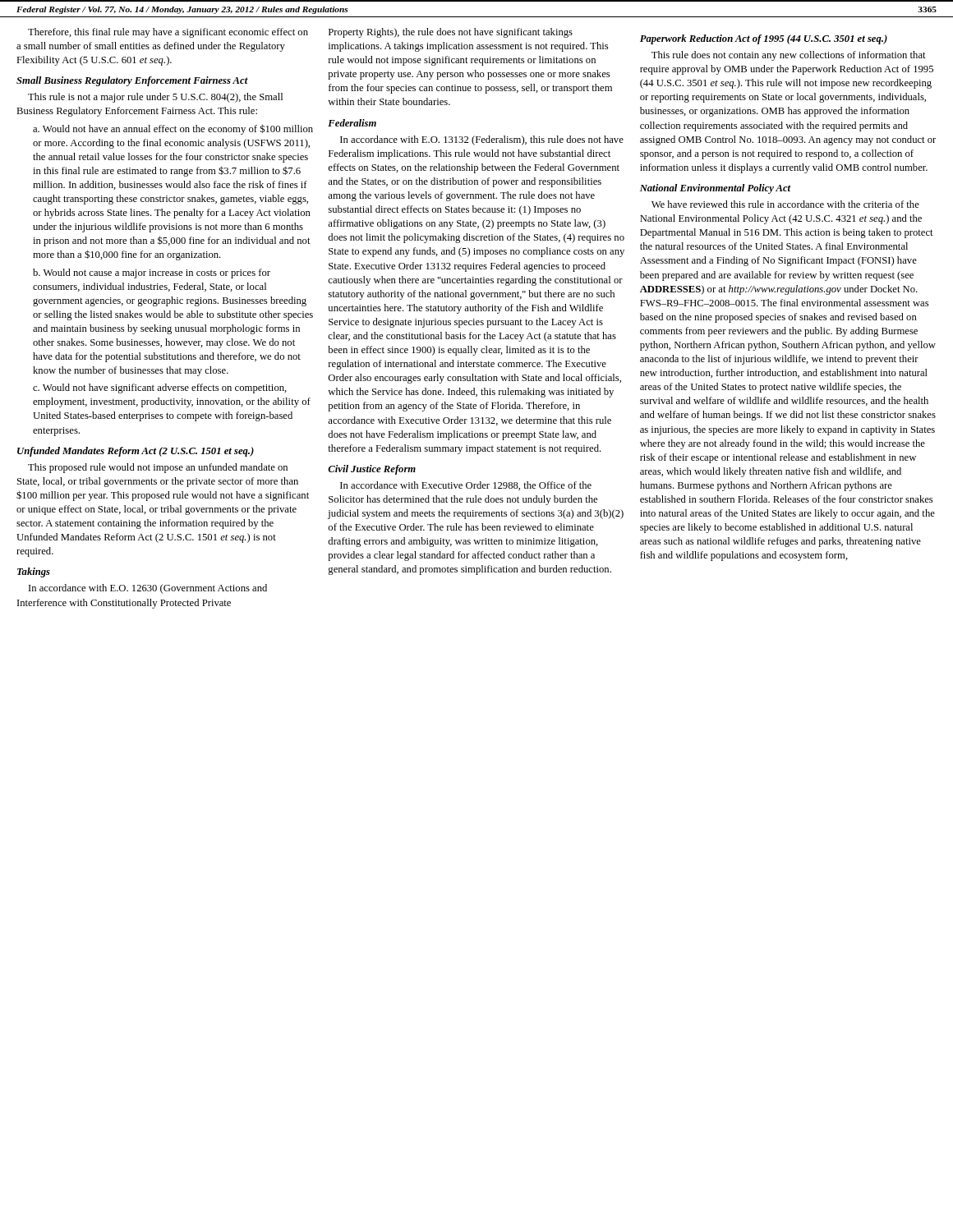
Task: Find the block on this page that starts "In accordance with E.O. 12630 (Government Actions"
Action: click(x=165, y=596)
